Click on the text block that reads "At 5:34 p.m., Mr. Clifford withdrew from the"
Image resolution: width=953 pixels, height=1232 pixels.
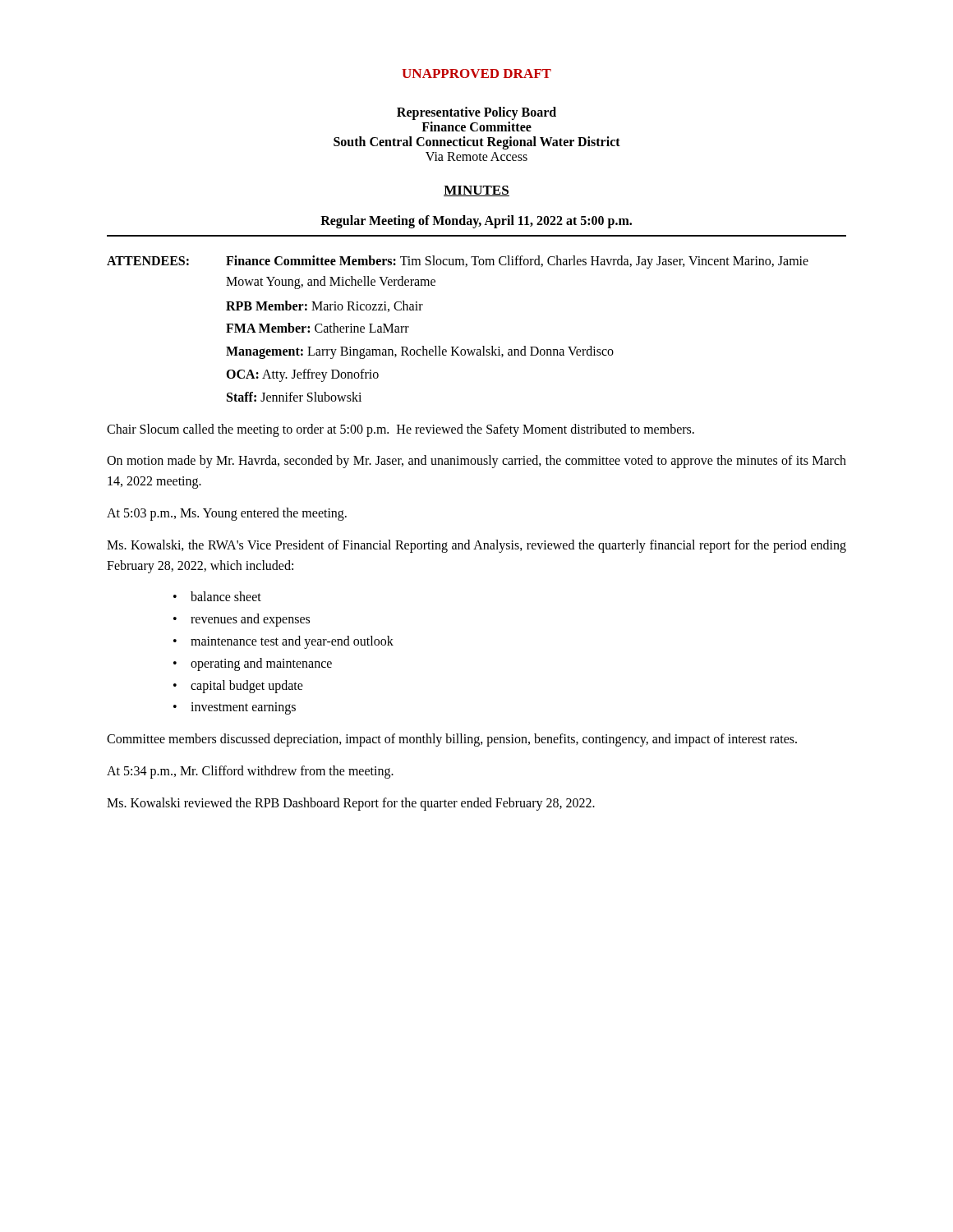(x=250, y=771)
